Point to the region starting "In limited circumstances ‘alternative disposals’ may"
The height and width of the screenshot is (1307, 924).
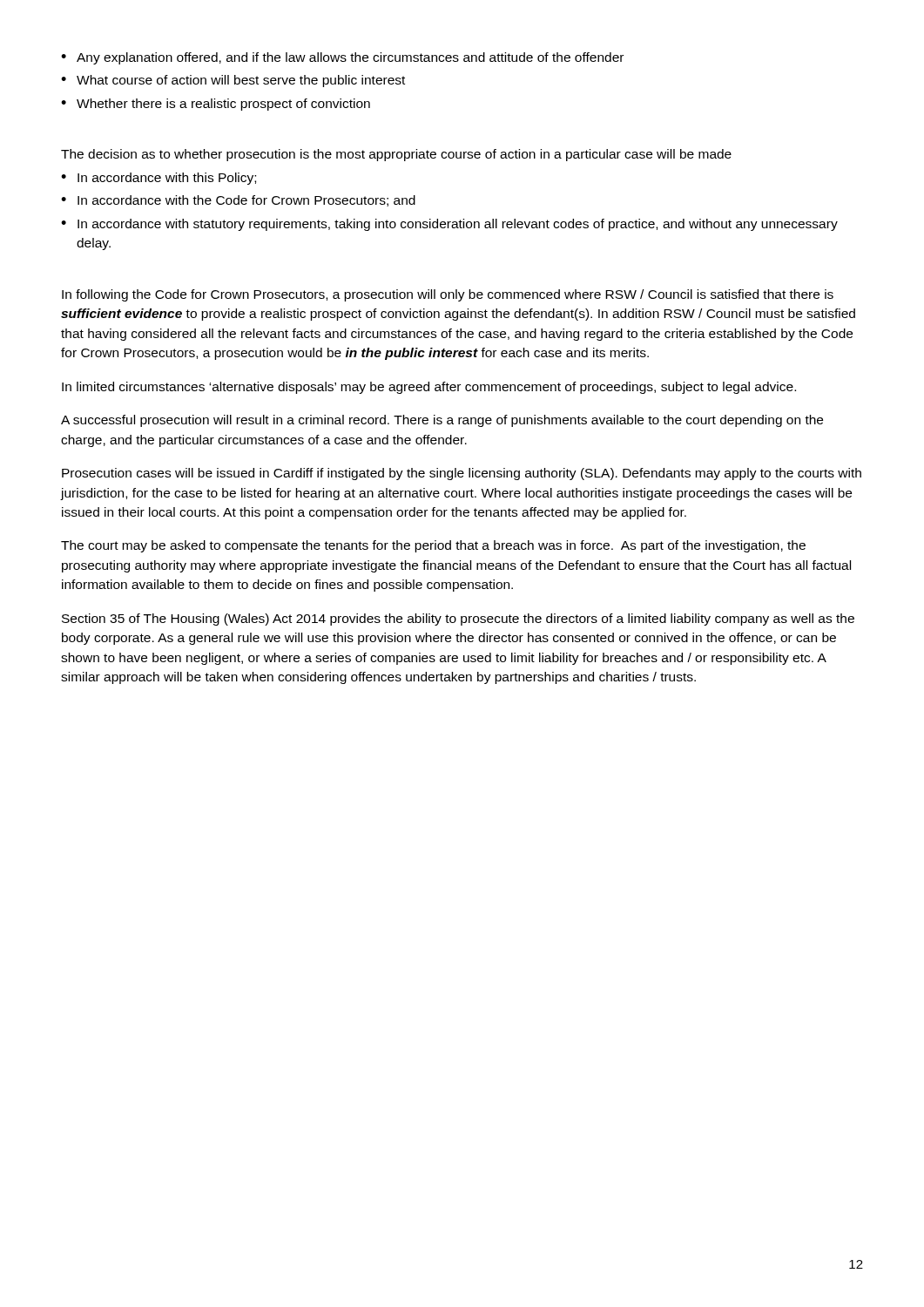tap(429, 386)
